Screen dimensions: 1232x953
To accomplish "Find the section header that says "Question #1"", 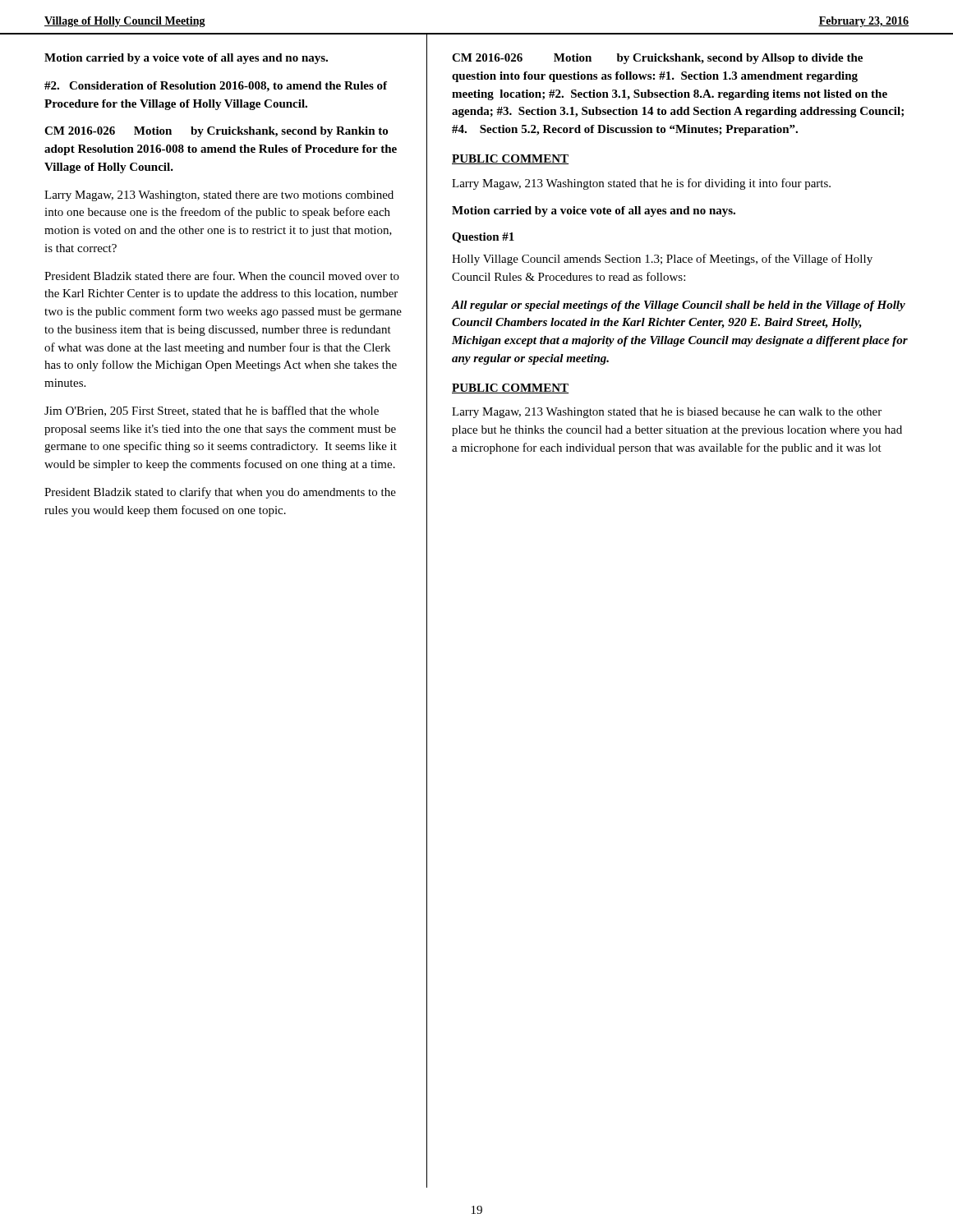I will 483,237.
